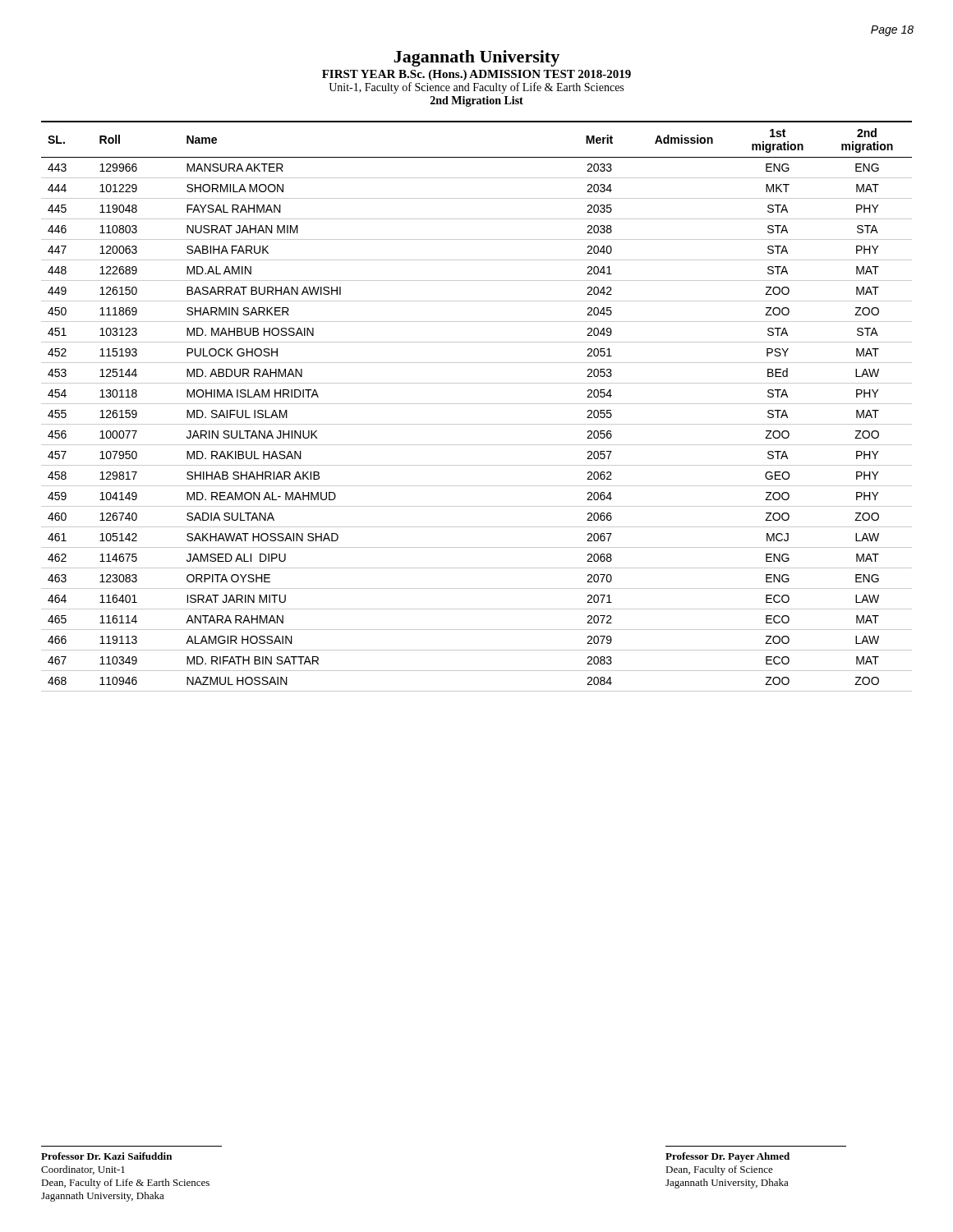The height and width of the screenshot is (1232, 953).
Task: Find the element starting "Professor Dr. Kazi Saifuddin Coordinator, Unit-1 Dean,"
Action: [x=164, y=1174]
